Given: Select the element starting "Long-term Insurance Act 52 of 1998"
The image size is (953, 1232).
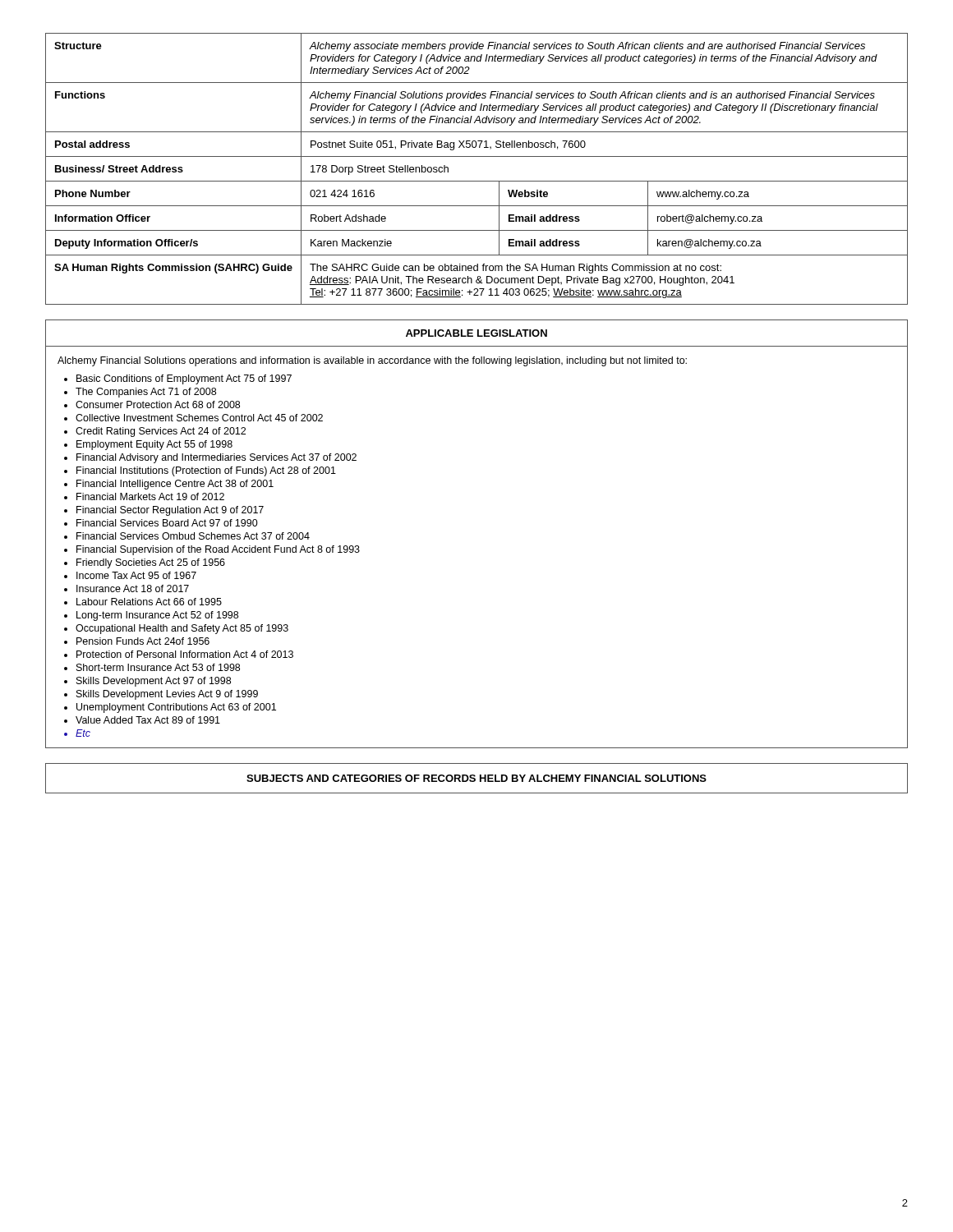Looking at the screenshot, I should point(157,615).
